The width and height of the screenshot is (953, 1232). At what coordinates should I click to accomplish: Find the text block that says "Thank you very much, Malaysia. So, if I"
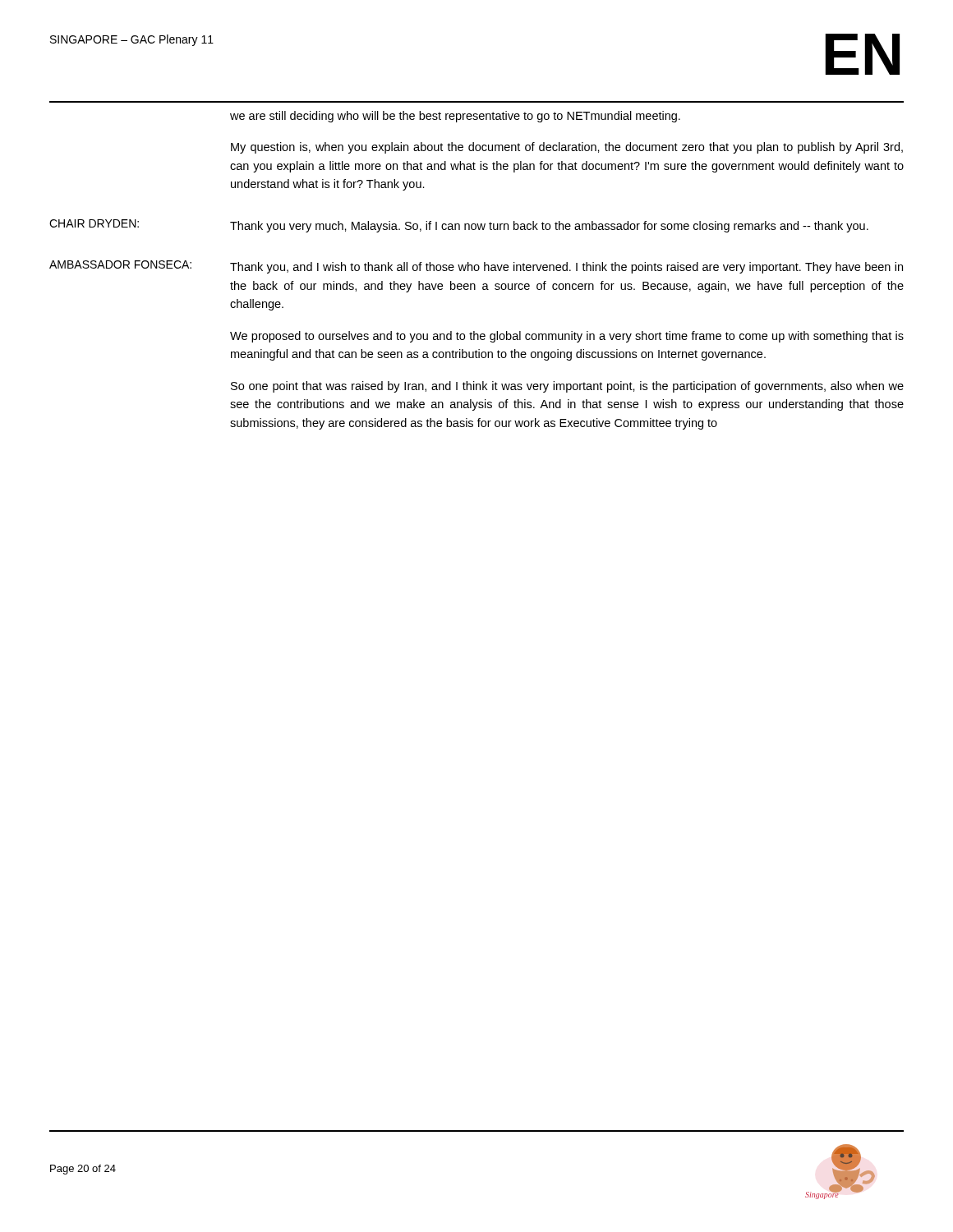coord(567,226)
